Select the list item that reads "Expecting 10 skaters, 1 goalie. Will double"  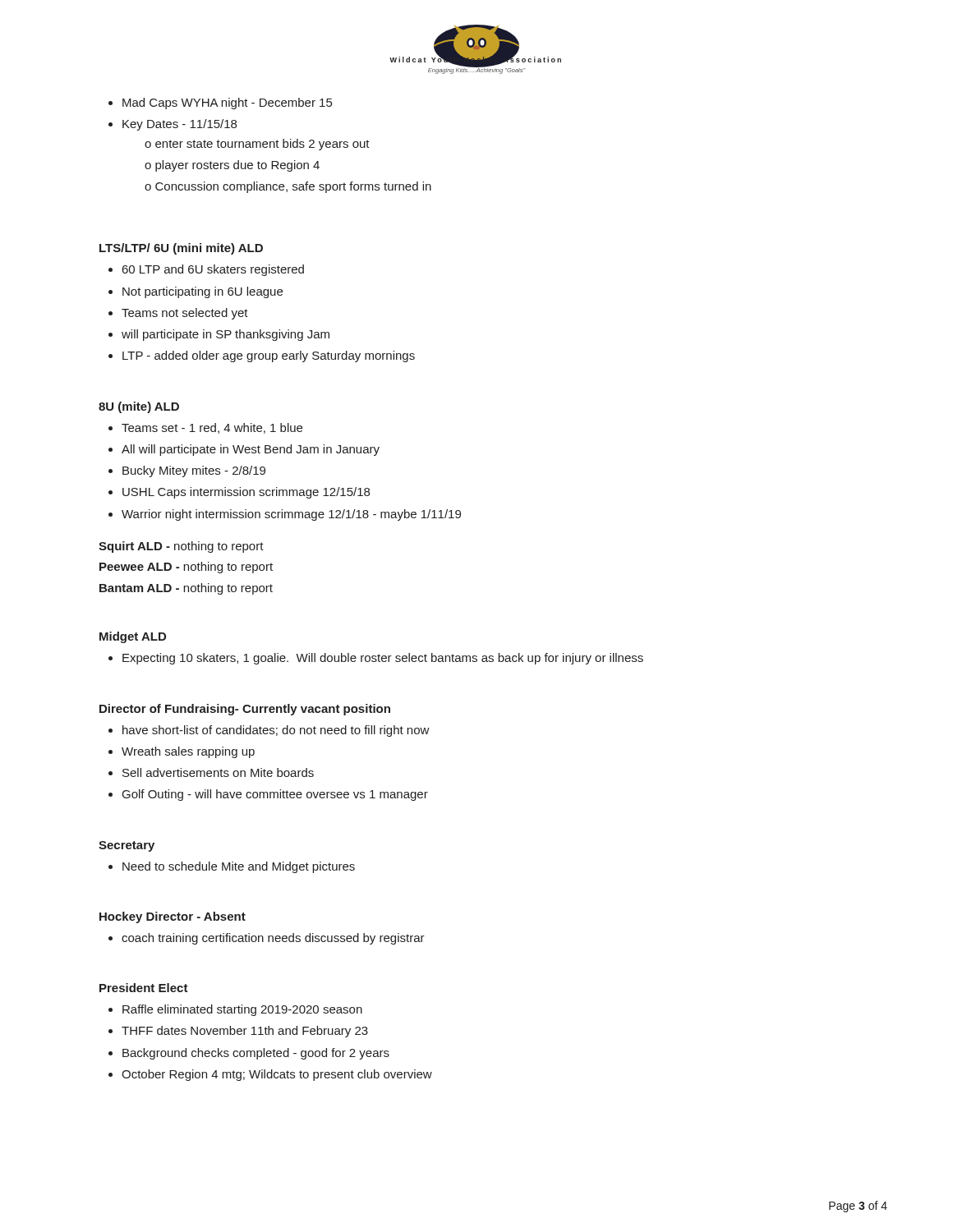click(493, 658)
